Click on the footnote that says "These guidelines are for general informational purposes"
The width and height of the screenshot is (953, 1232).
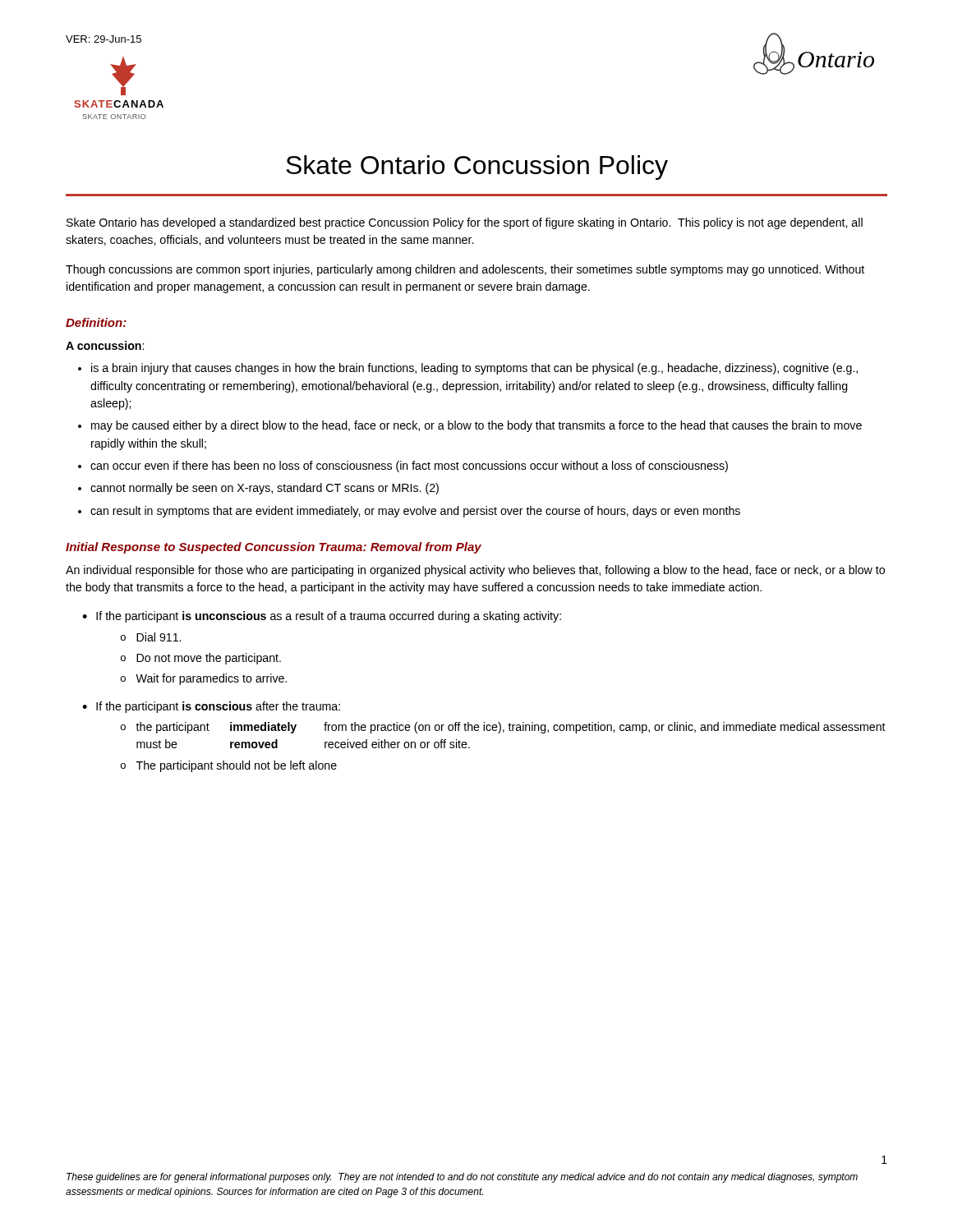tap(462, 1184)
